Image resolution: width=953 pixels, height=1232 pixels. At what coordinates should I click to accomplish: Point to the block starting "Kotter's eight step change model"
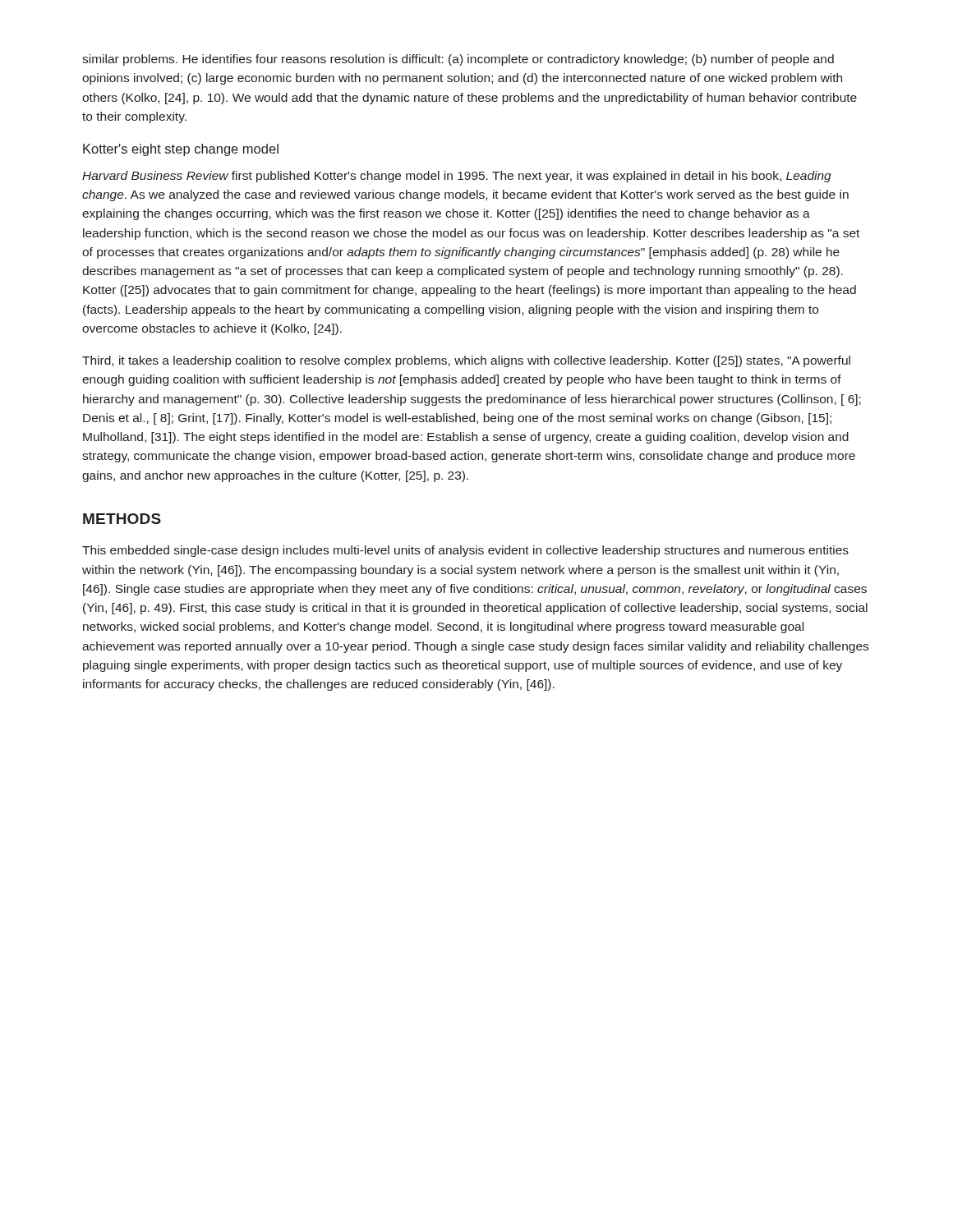pos(181,149)
